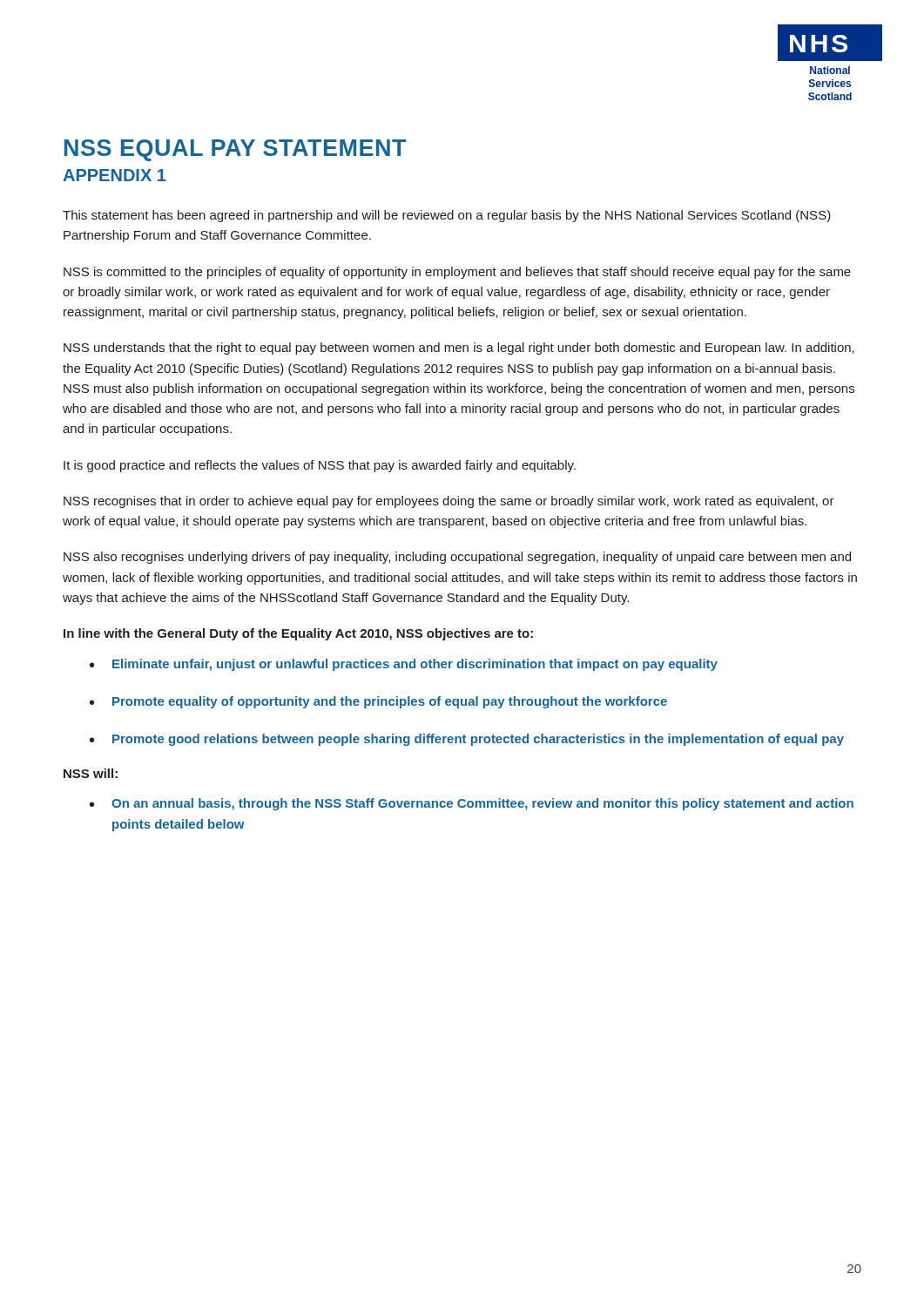
Task: Navigate to the element starting "NSS also recognises underlying drivers"
Action: pos(460,577)
